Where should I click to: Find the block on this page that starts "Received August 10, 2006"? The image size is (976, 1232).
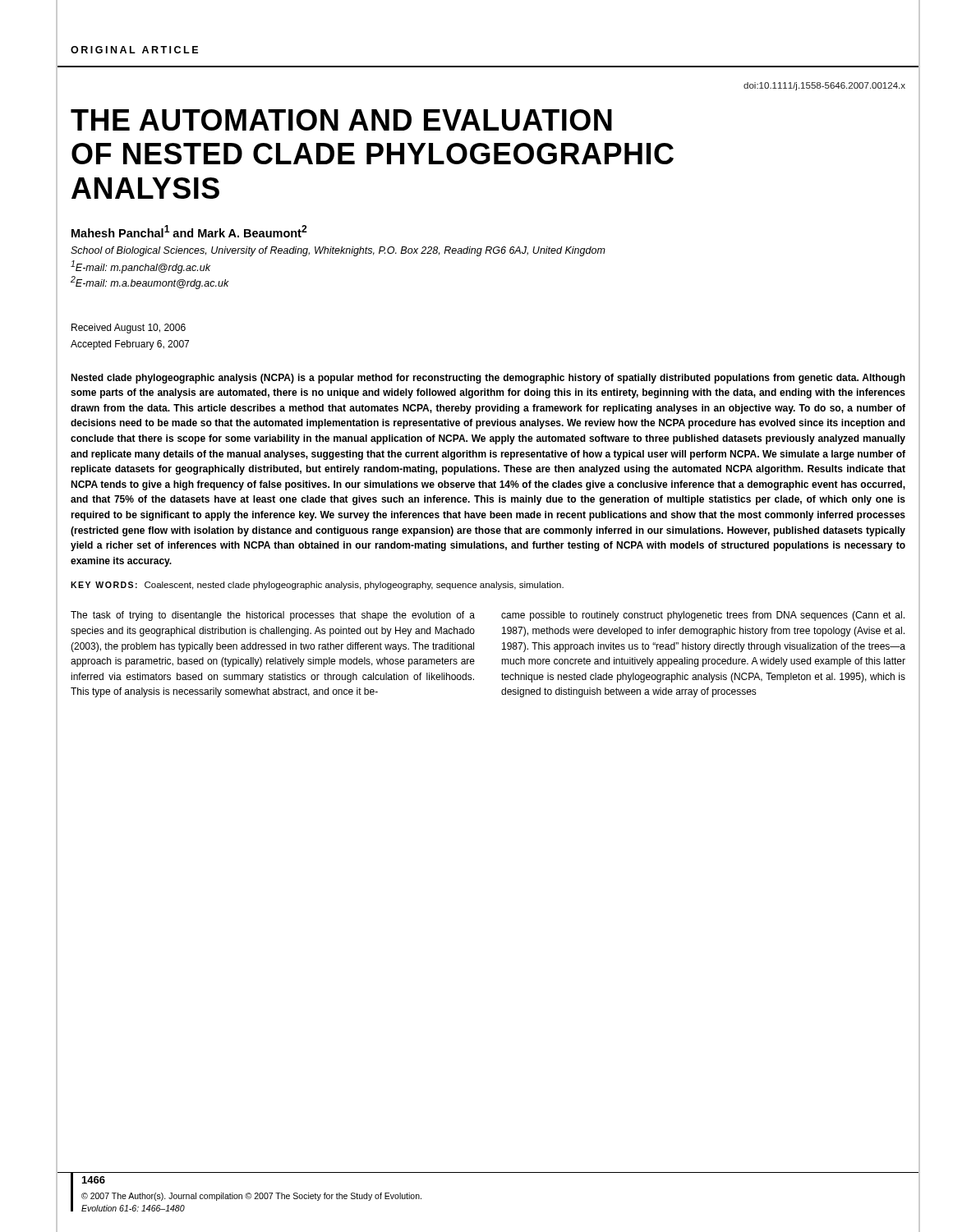coord(130,336)
